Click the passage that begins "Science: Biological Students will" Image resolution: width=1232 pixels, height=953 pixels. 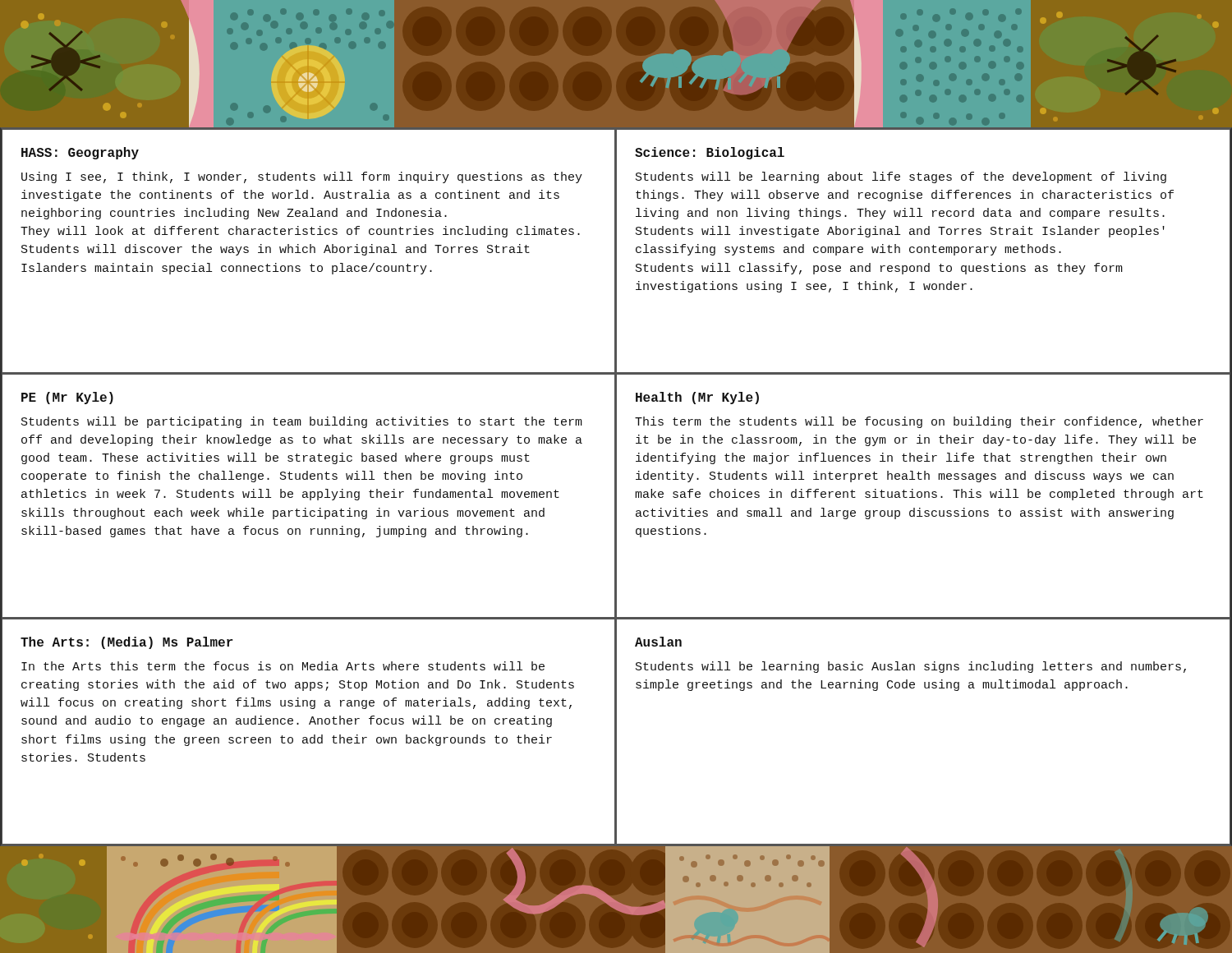click(x=923, y=219)
